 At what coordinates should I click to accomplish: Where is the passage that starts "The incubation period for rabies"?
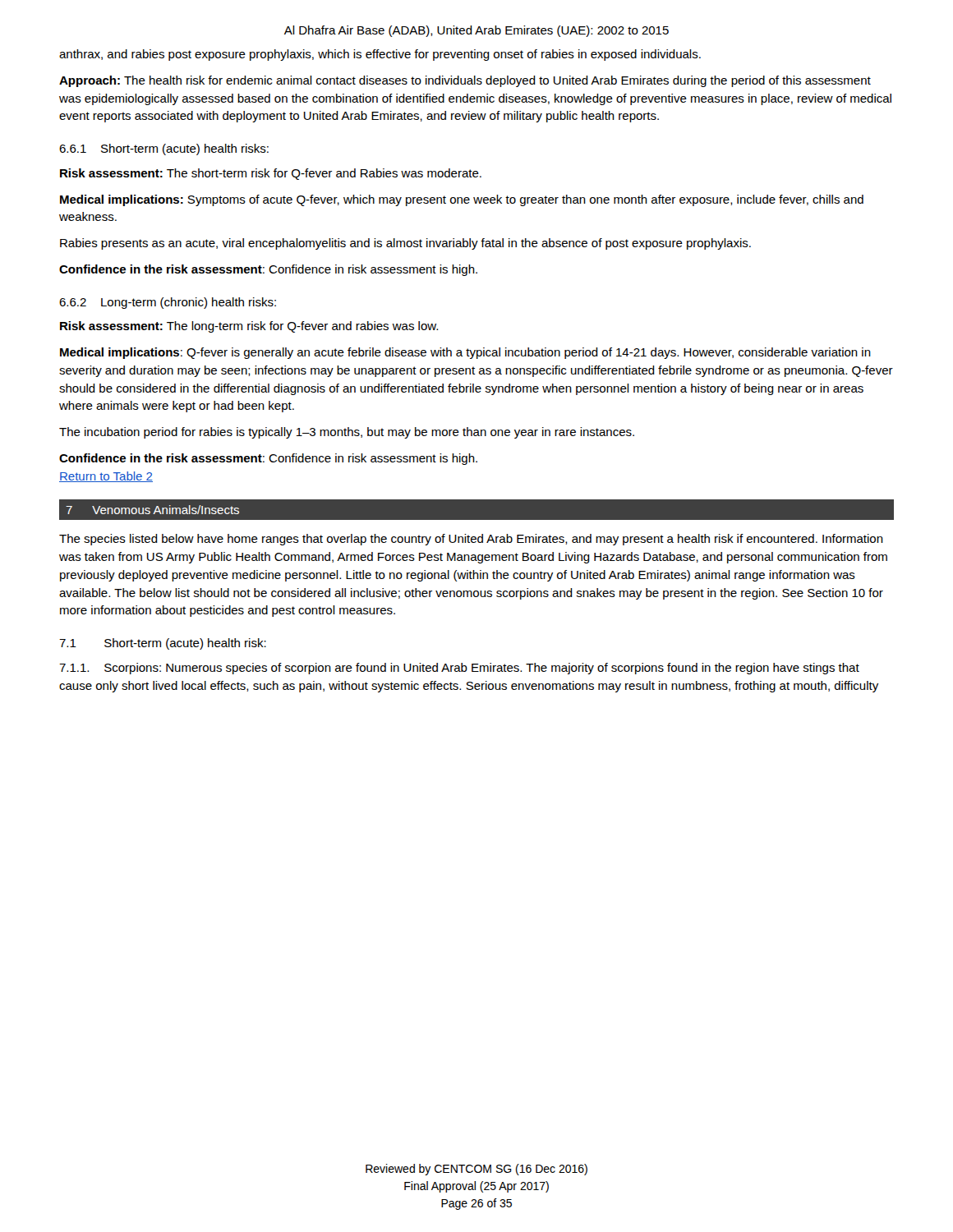point(347,432)
